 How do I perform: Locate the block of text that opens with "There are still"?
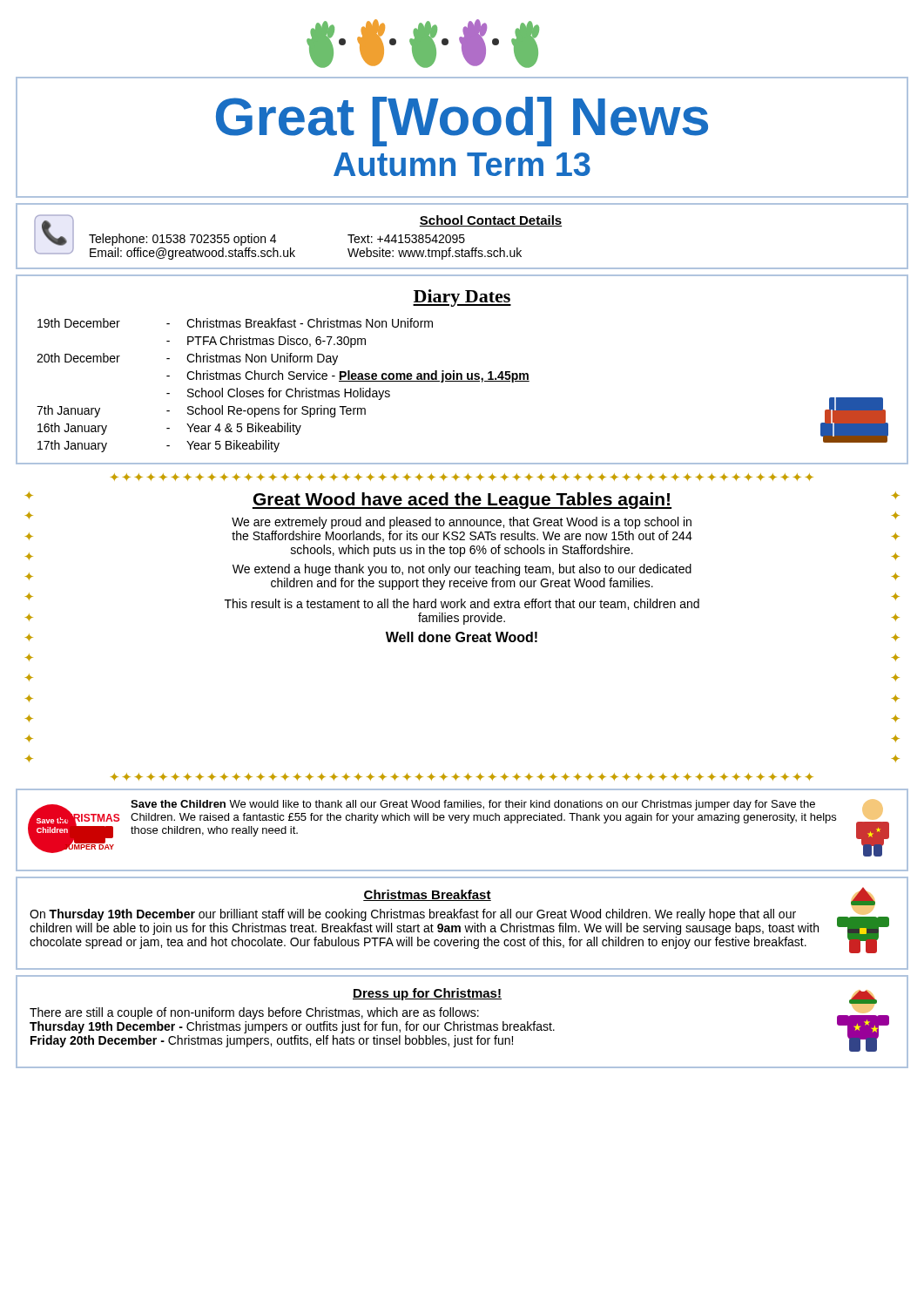292,1026
